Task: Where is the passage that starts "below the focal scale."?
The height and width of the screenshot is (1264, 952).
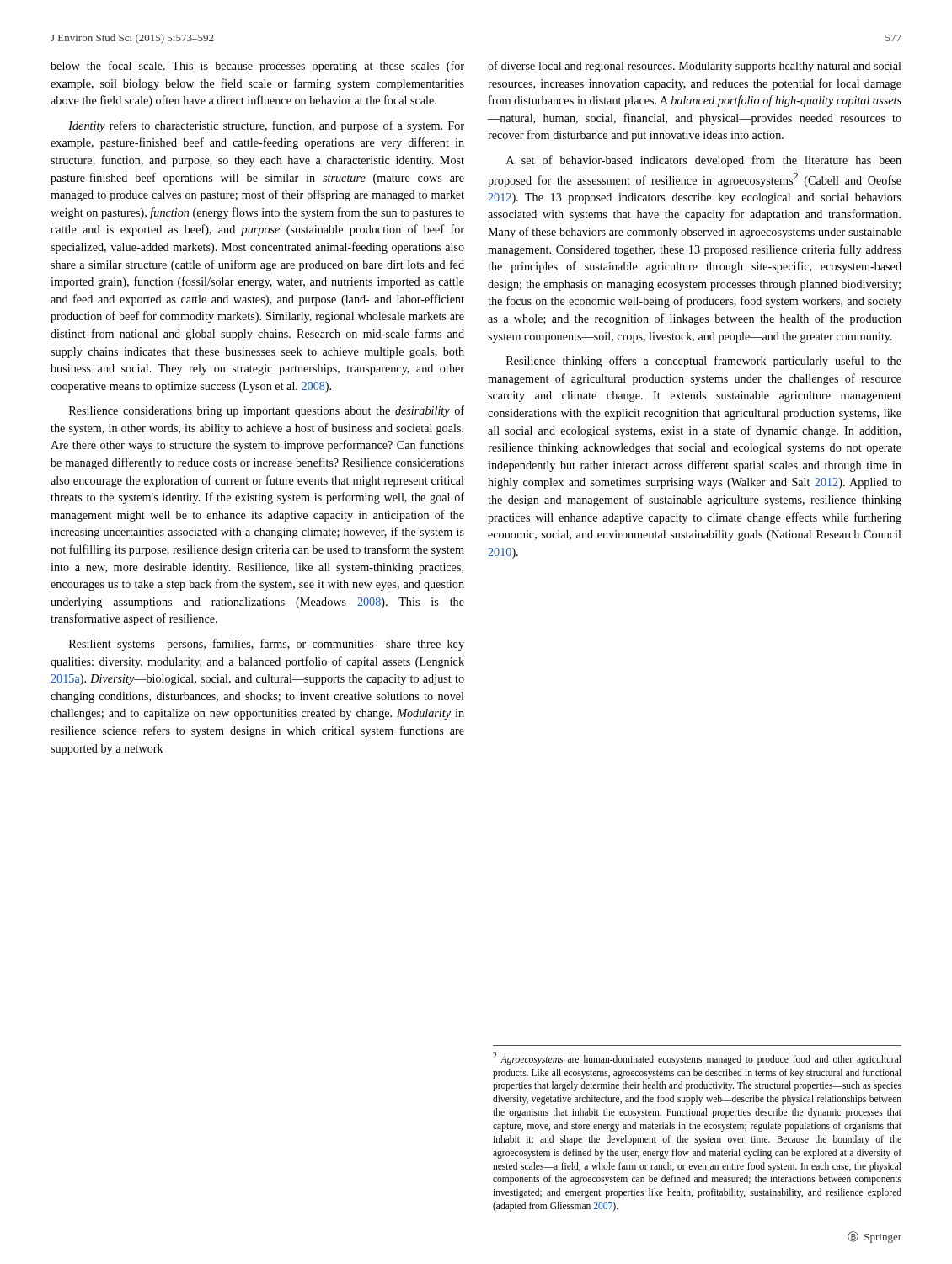Action: tap(257, 407)
